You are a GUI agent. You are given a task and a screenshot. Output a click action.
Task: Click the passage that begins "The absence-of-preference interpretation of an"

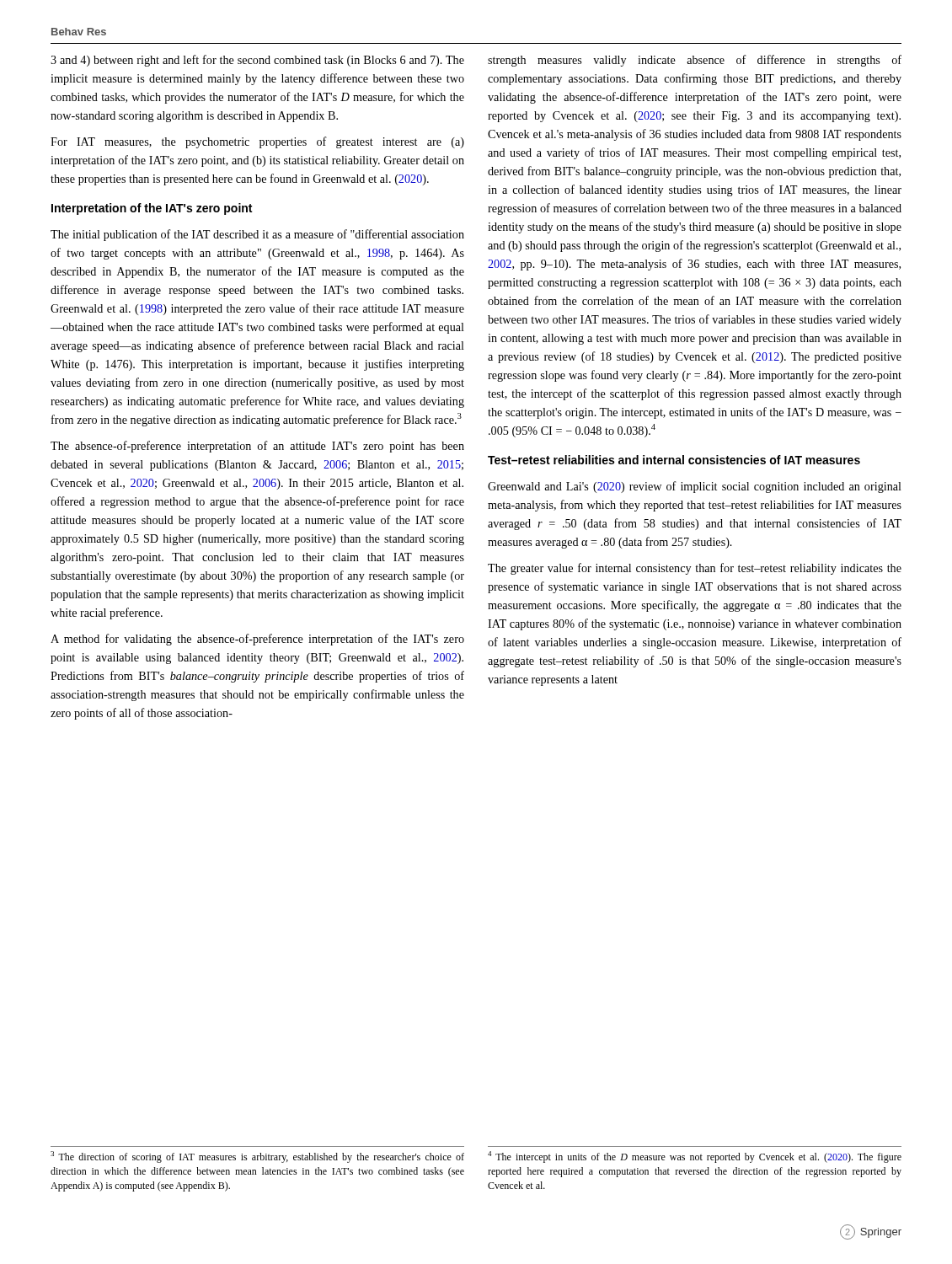[257, 529]
